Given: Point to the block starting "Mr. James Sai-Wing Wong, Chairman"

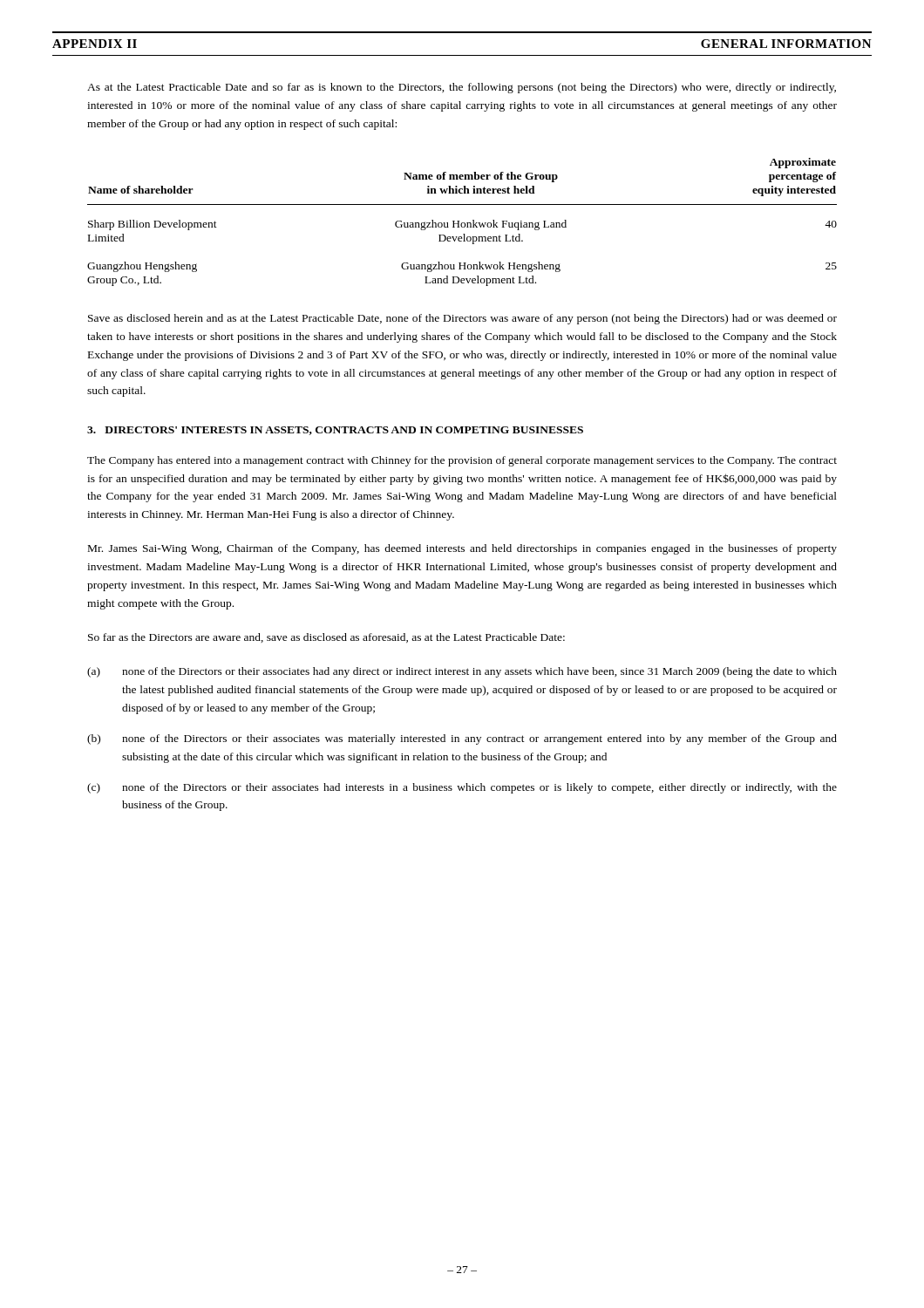Looking at the screenshot, I should tap(462, 576).
